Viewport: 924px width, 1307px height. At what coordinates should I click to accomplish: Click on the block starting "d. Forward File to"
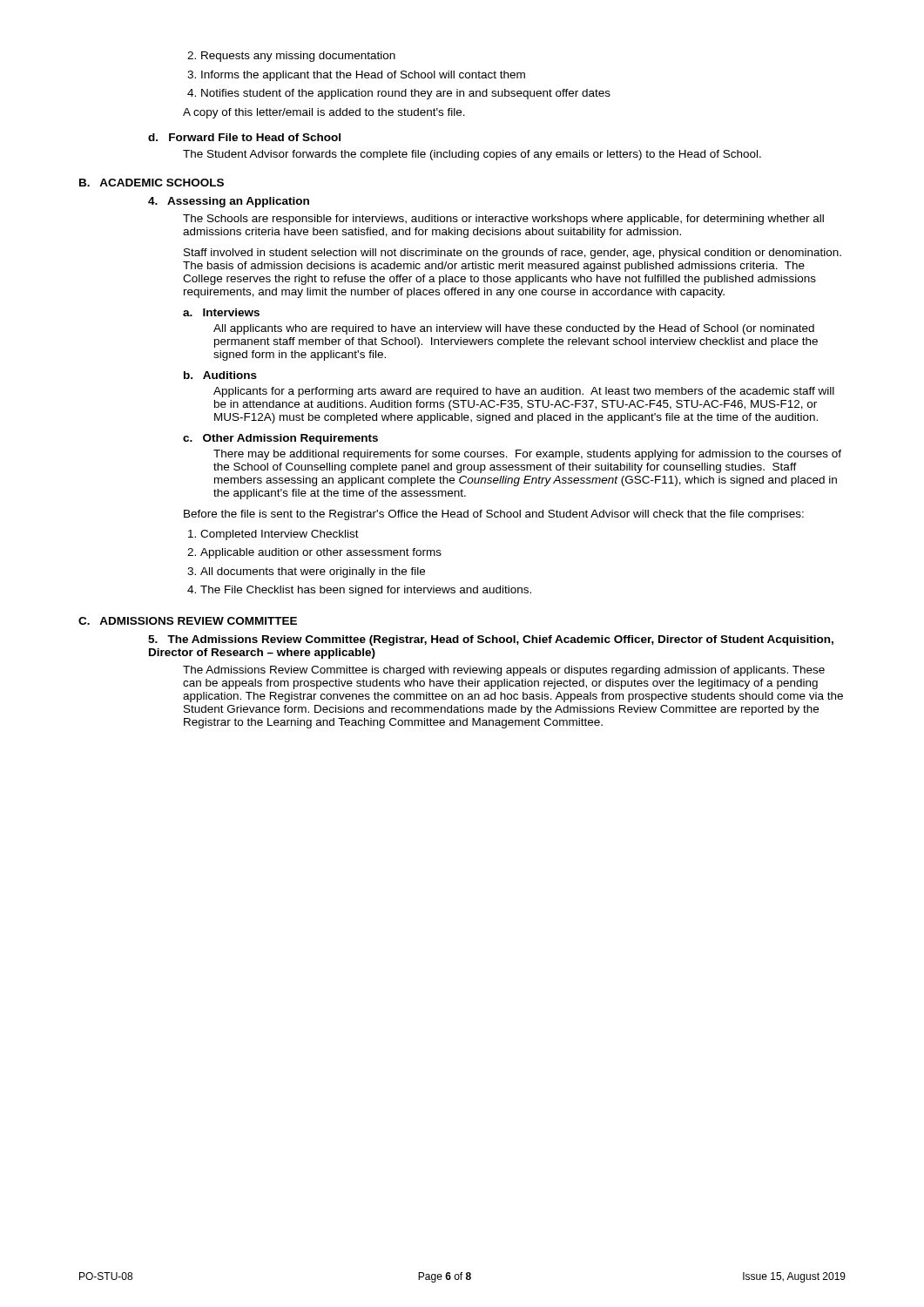tap(245, 137)
